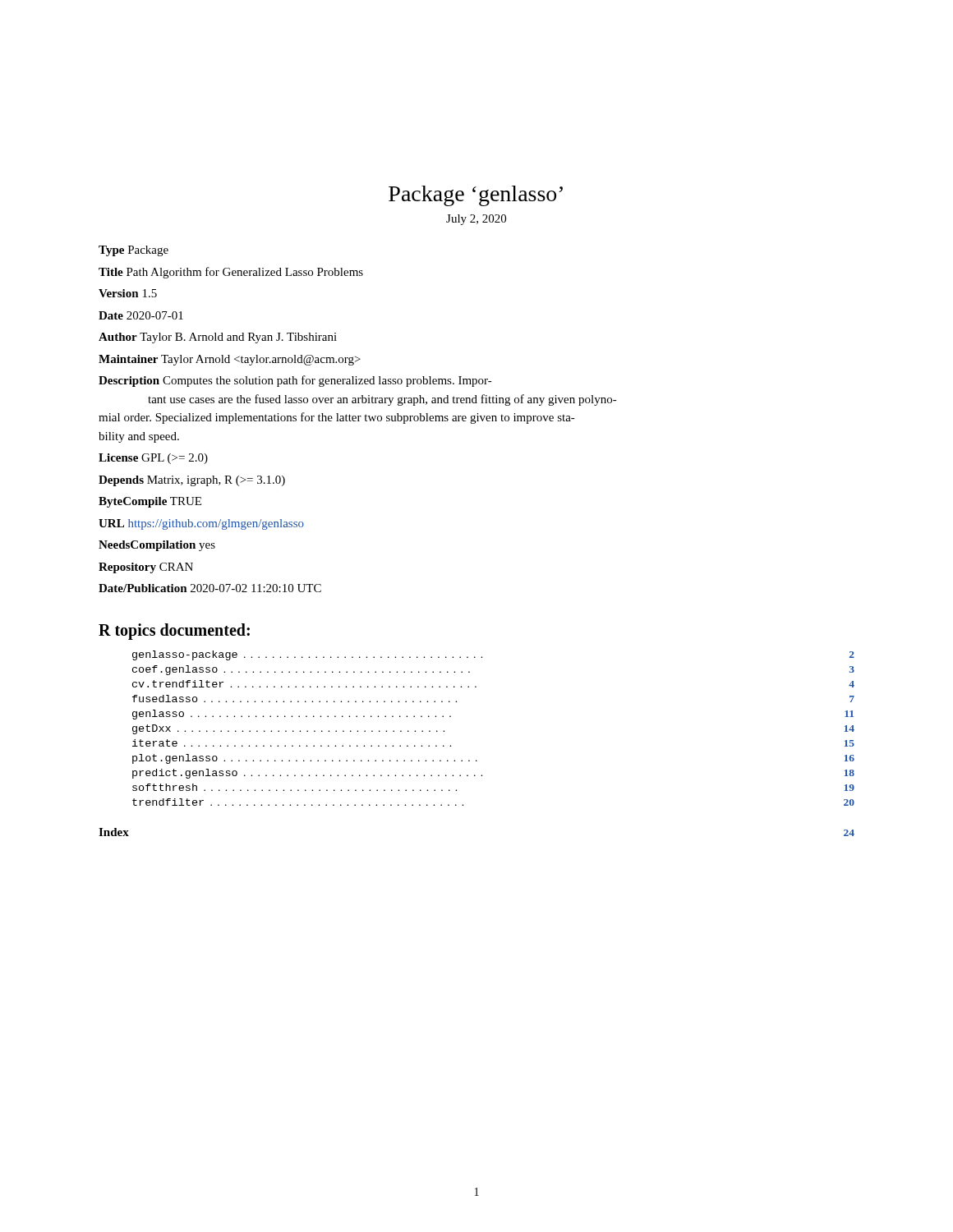Screen dimensions: 1232x953
Task: Navigate to the passage starting "Description Computes the solution path for generalized"
Action: tap(358, 408)
